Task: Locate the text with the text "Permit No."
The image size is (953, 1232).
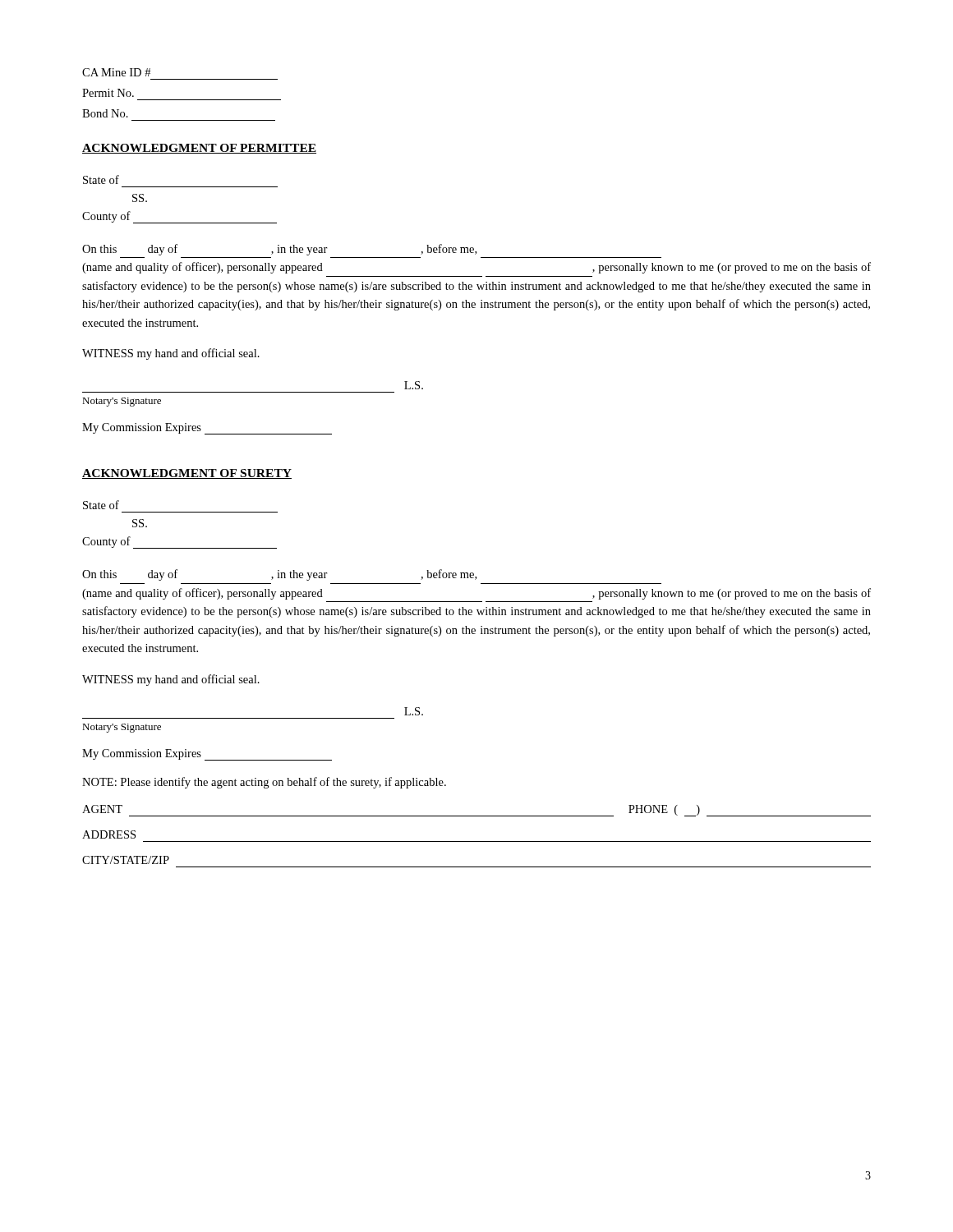Action: [182, 93]
